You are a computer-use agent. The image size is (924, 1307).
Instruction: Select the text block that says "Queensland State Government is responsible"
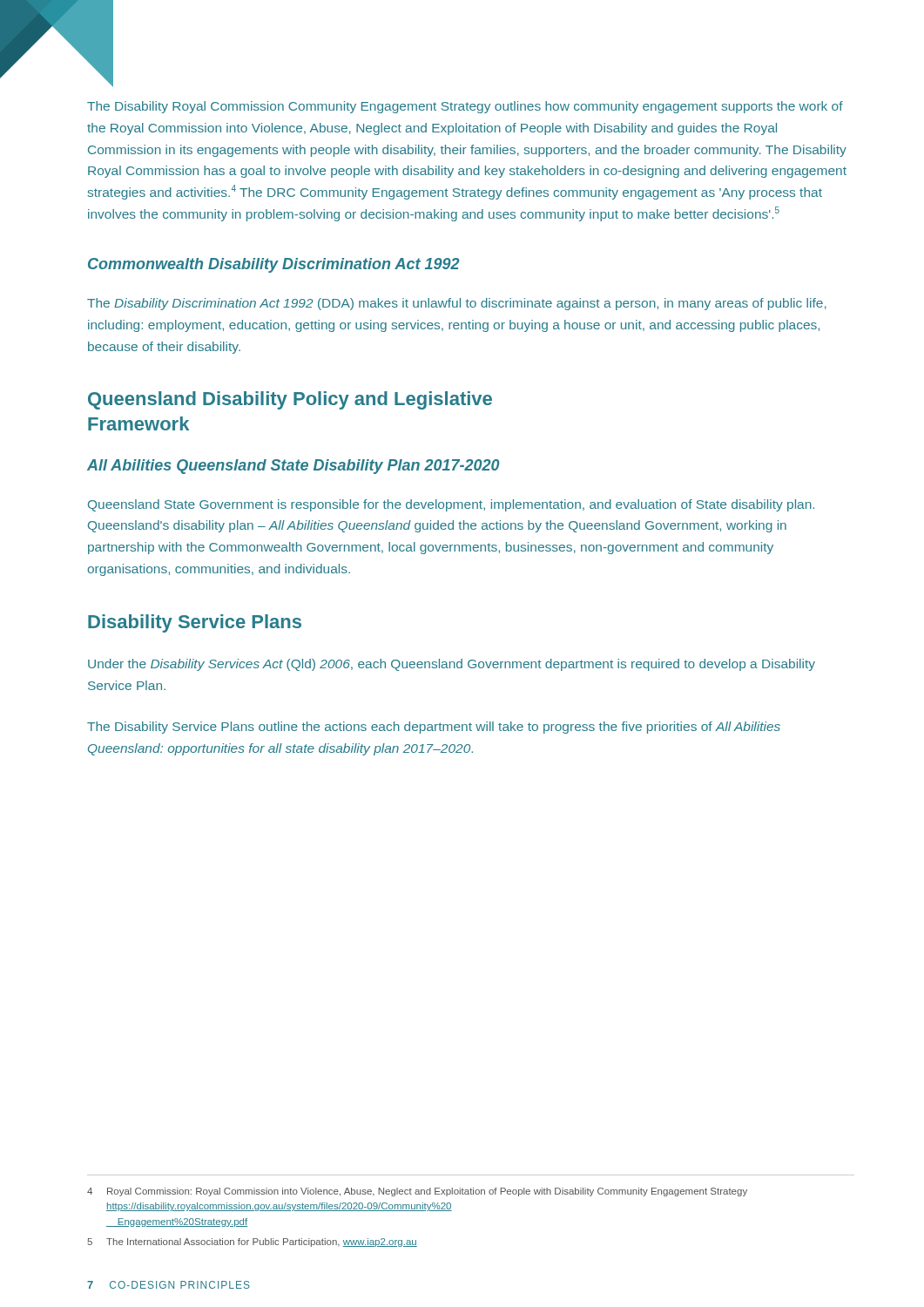click(451, 536)
